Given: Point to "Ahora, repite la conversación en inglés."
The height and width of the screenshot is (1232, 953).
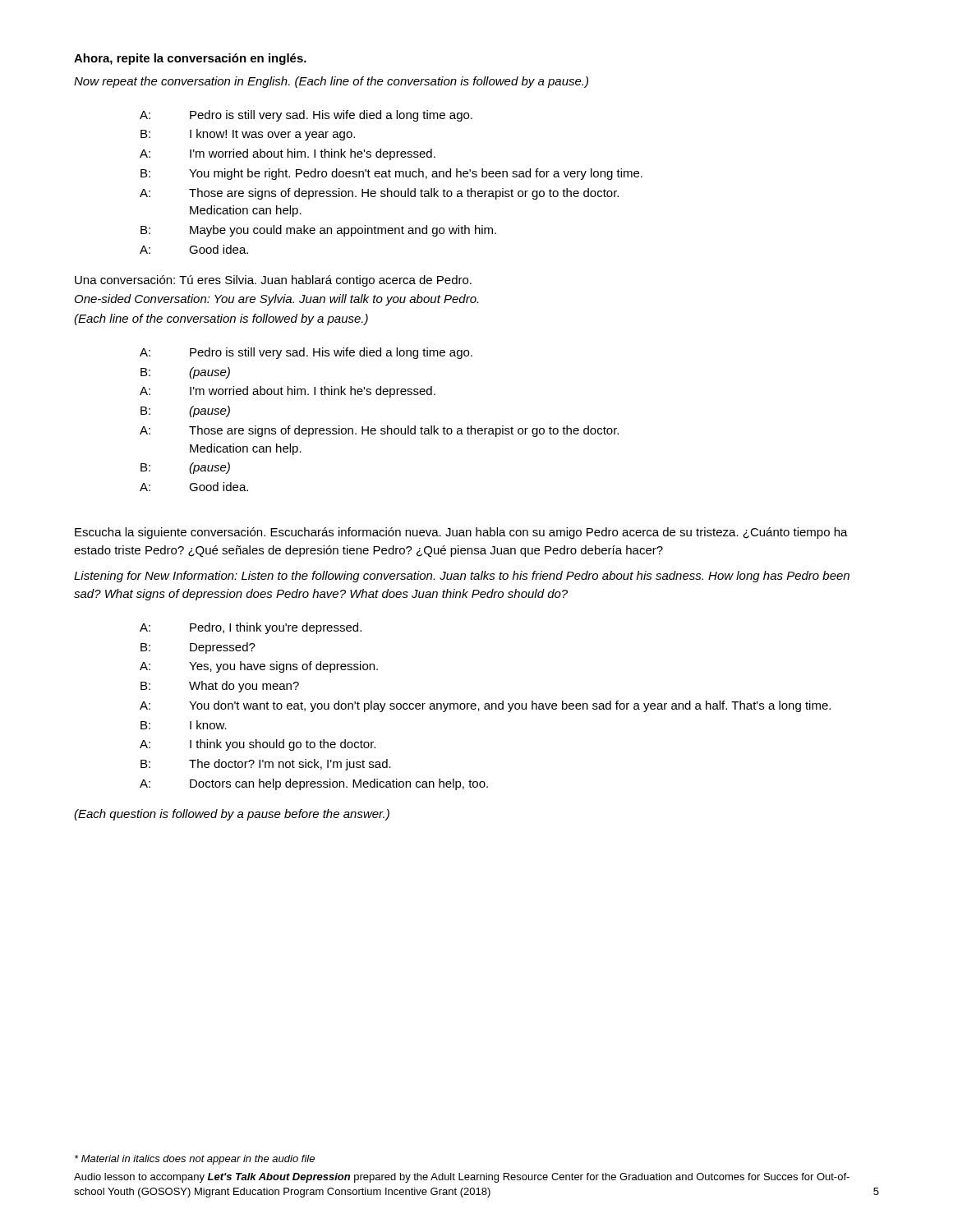Looking at the screenshot, I should click(190, 58).
